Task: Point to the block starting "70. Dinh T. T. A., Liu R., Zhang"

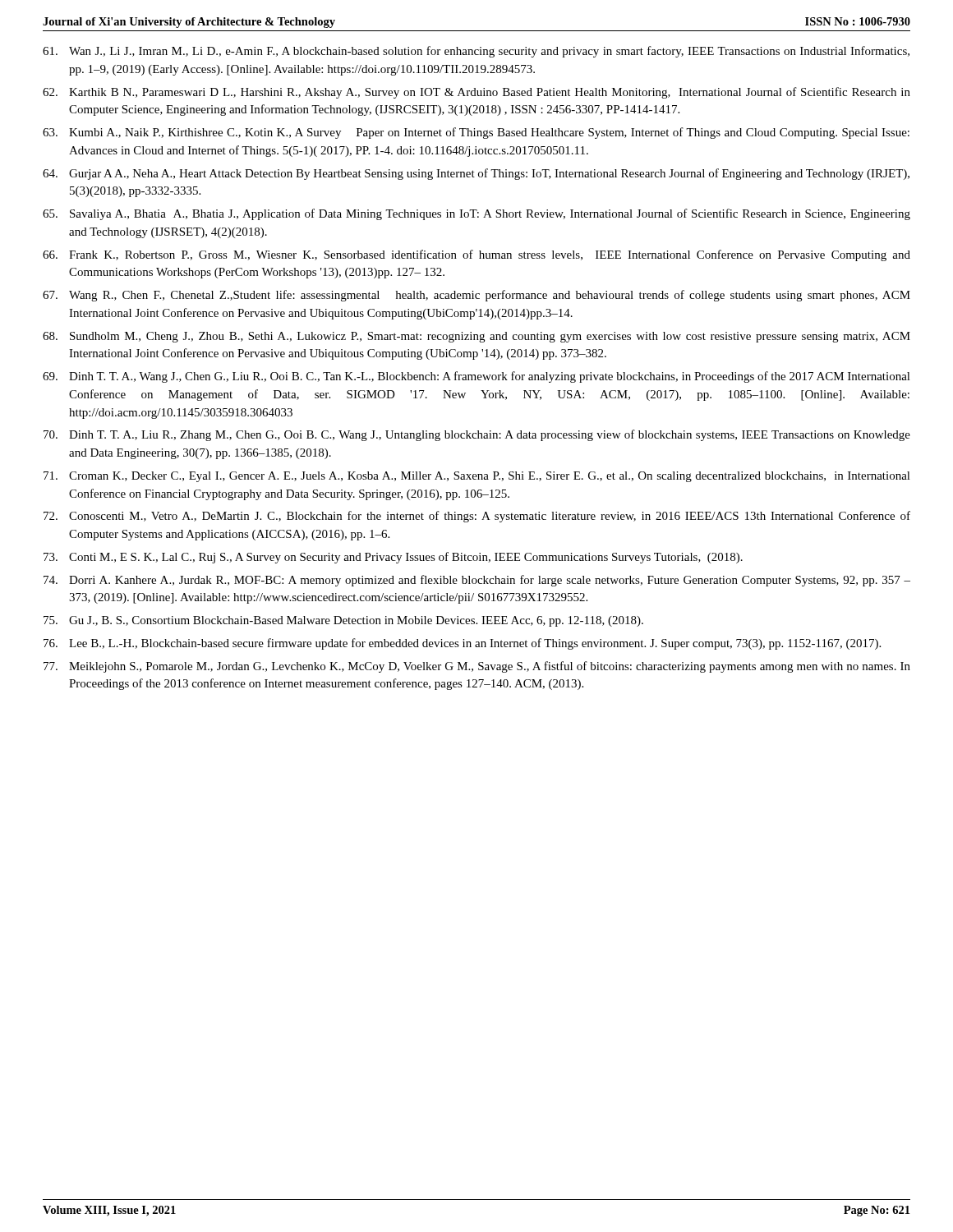Action: coord(476,444)
